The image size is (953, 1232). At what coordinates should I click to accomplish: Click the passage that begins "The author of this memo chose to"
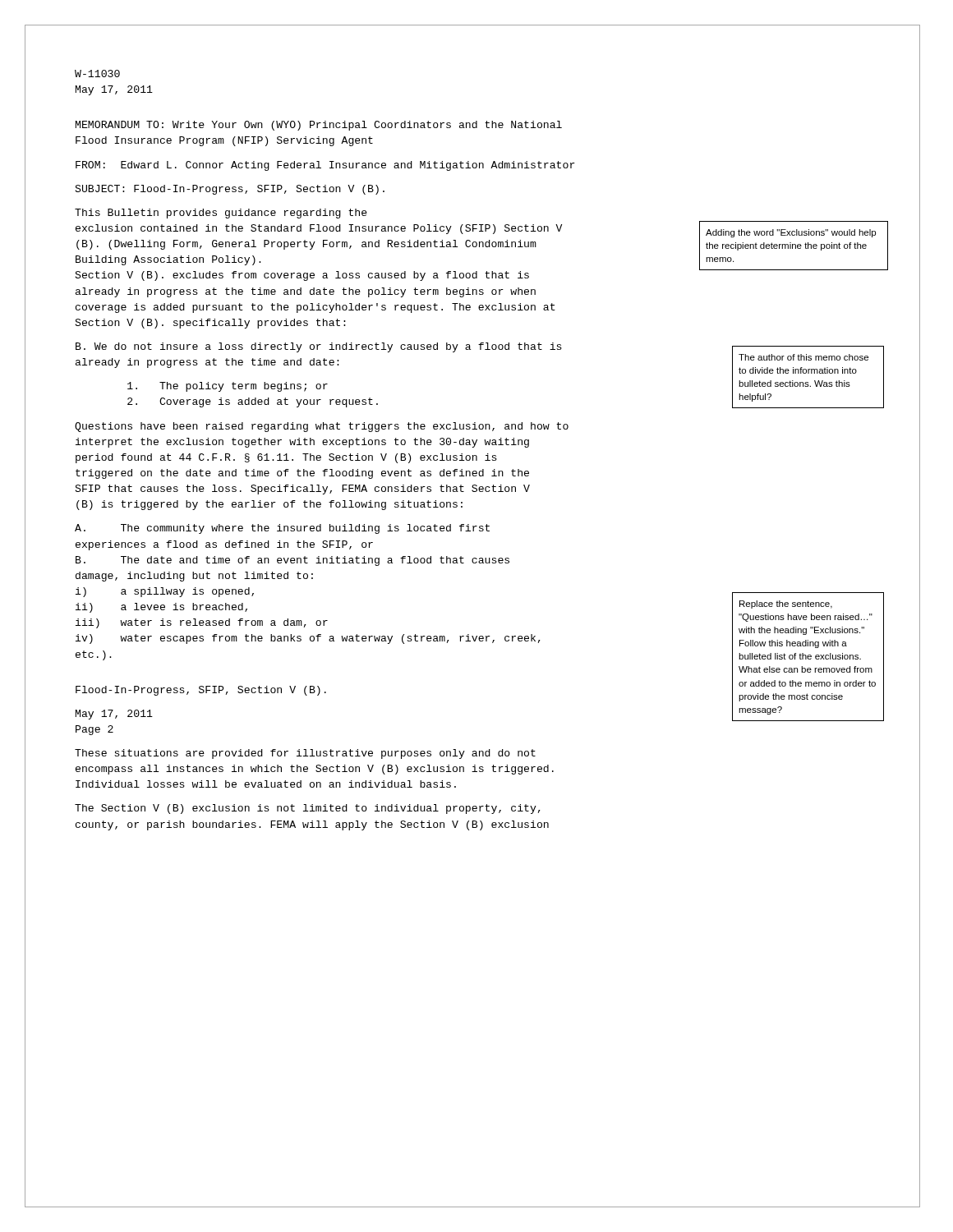point(804,377)
